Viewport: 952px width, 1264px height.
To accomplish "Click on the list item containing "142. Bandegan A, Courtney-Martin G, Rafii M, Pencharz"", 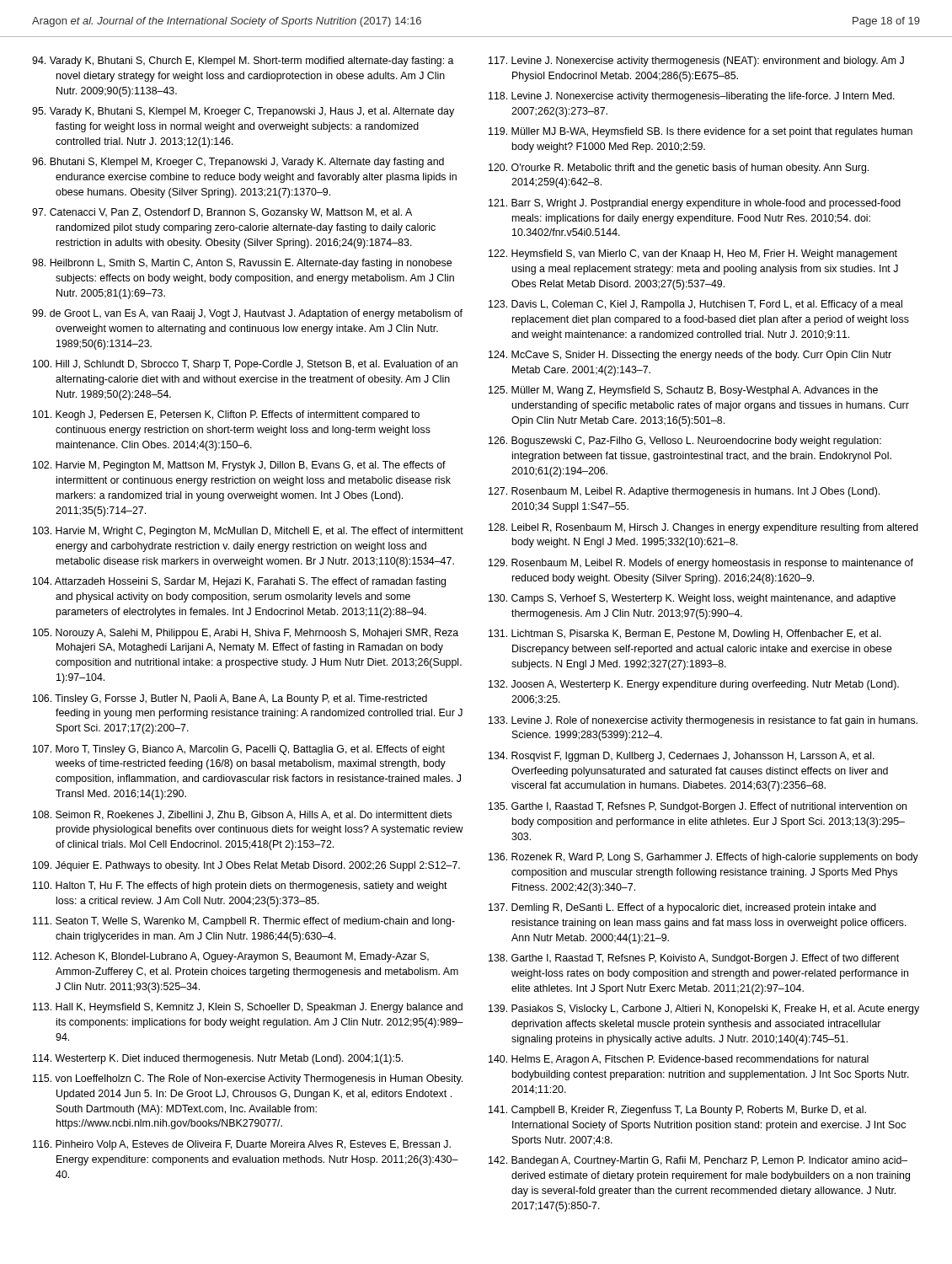I will coord(699,1183).
